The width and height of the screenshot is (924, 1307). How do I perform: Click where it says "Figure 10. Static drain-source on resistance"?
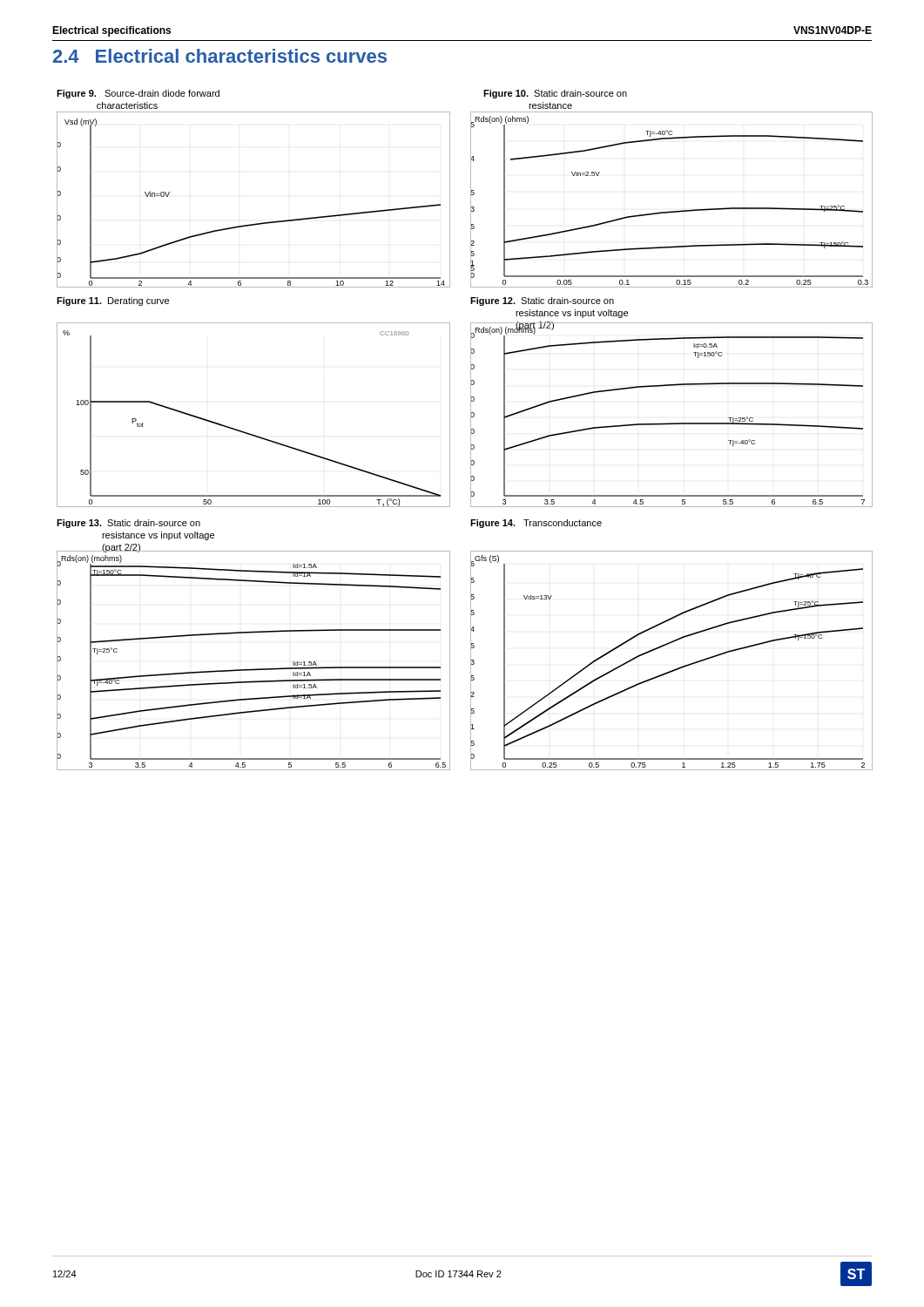pos(555,99)
